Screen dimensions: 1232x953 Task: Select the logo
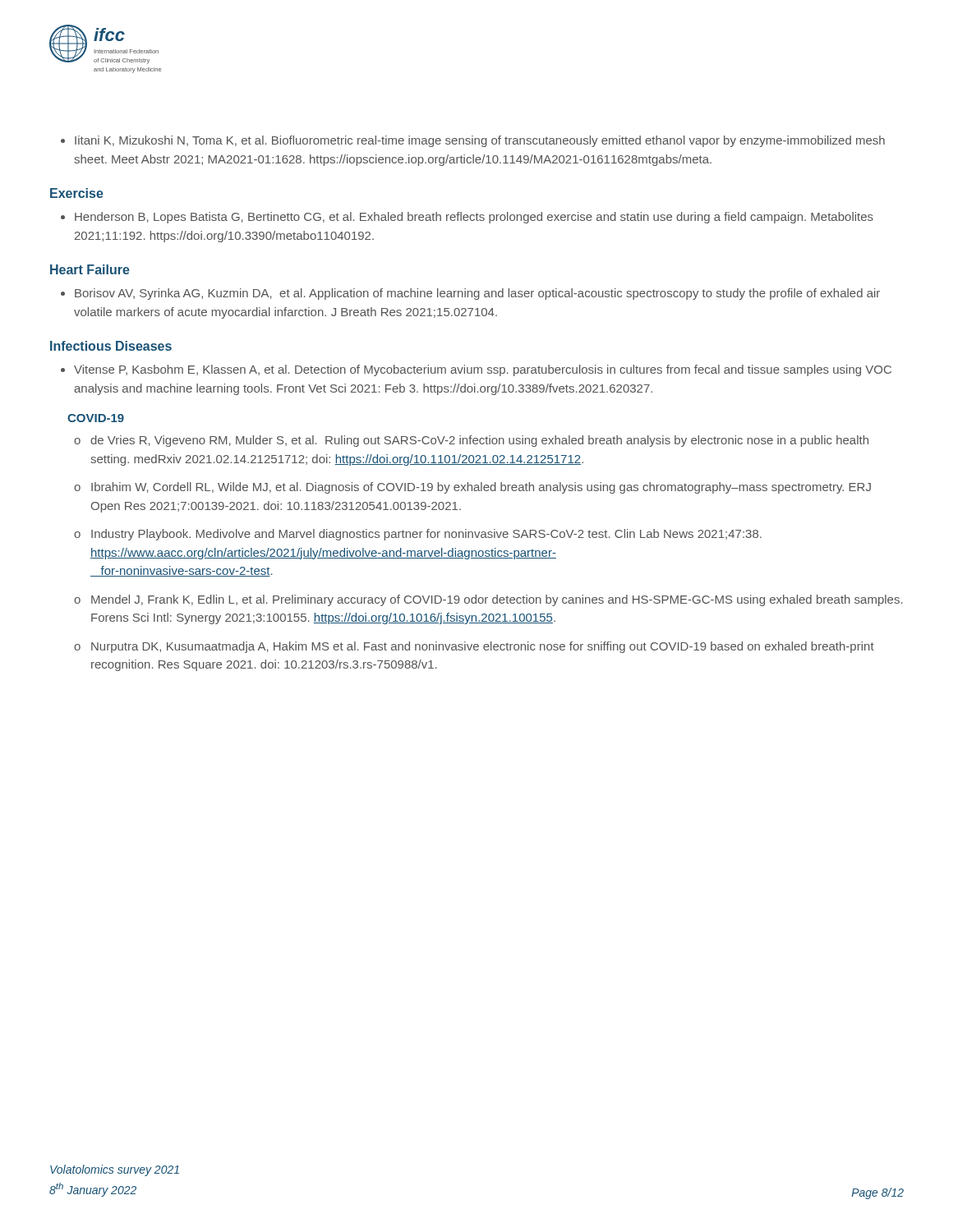pos(105,50)
